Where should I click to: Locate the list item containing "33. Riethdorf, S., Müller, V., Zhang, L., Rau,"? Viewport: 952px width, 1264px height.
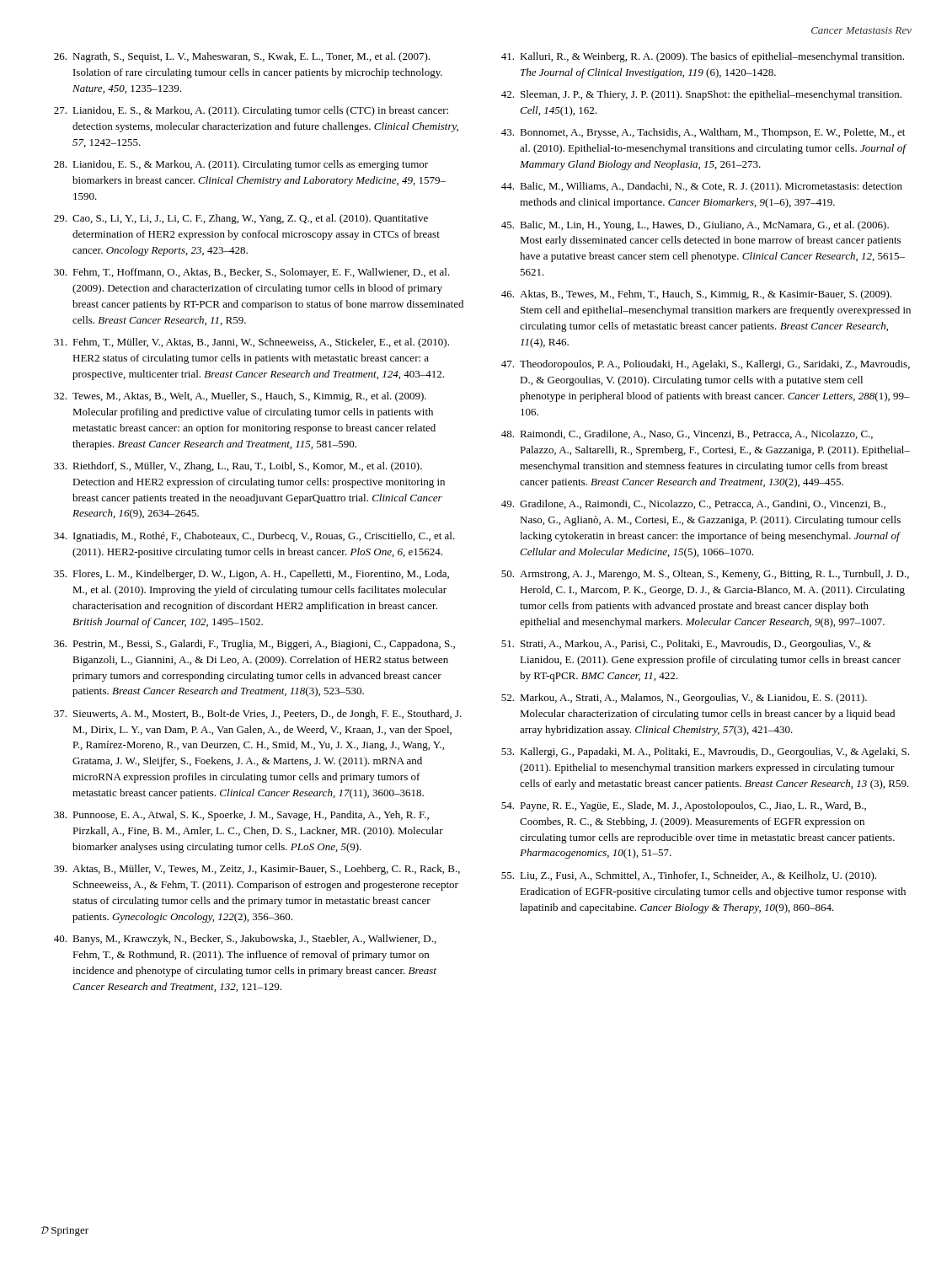pyautogui.click(x=252, y=490)
